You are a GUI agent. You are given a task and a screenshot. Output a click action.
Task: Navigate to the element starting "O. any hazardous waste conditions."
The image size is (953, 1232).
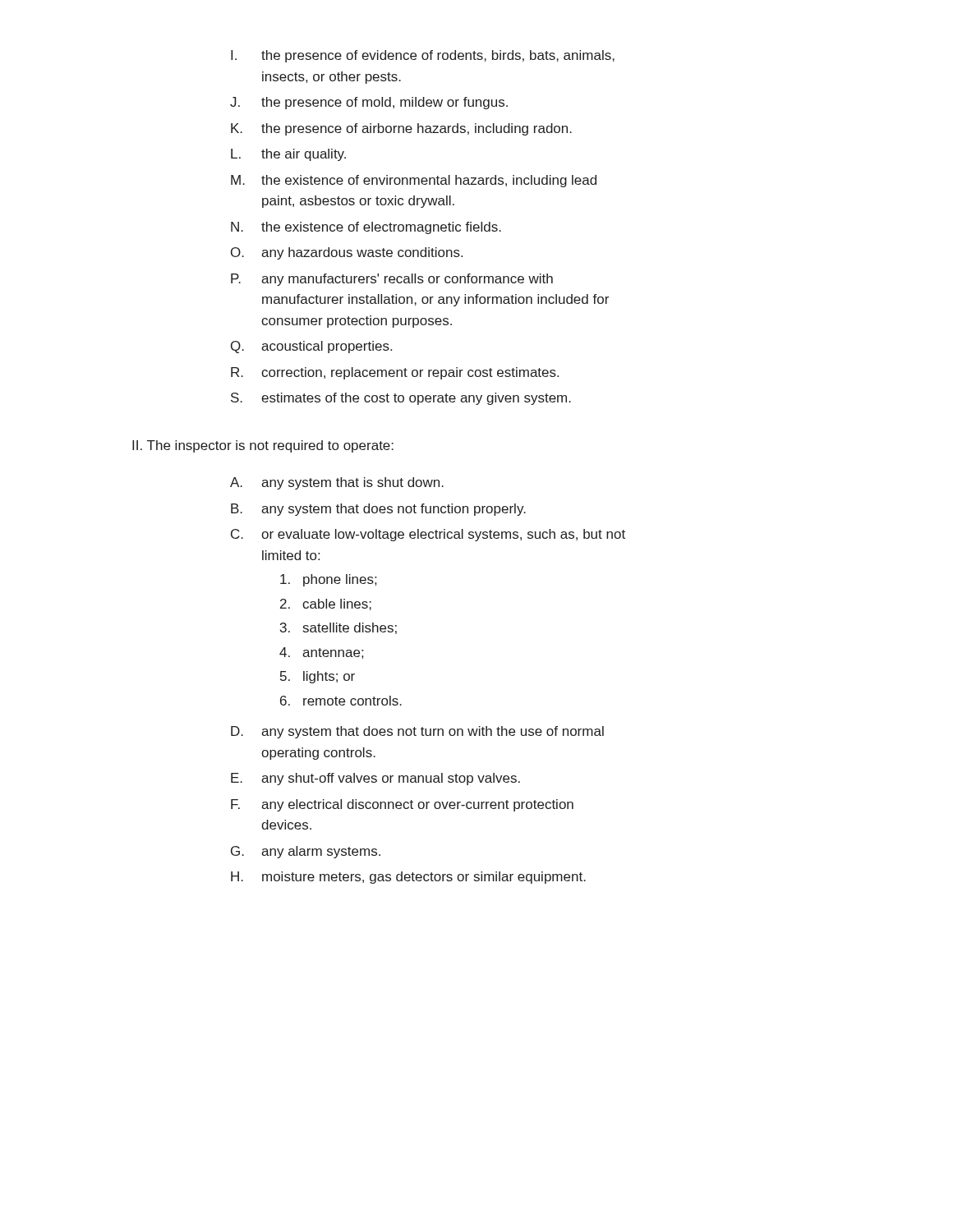click(347, 253)
